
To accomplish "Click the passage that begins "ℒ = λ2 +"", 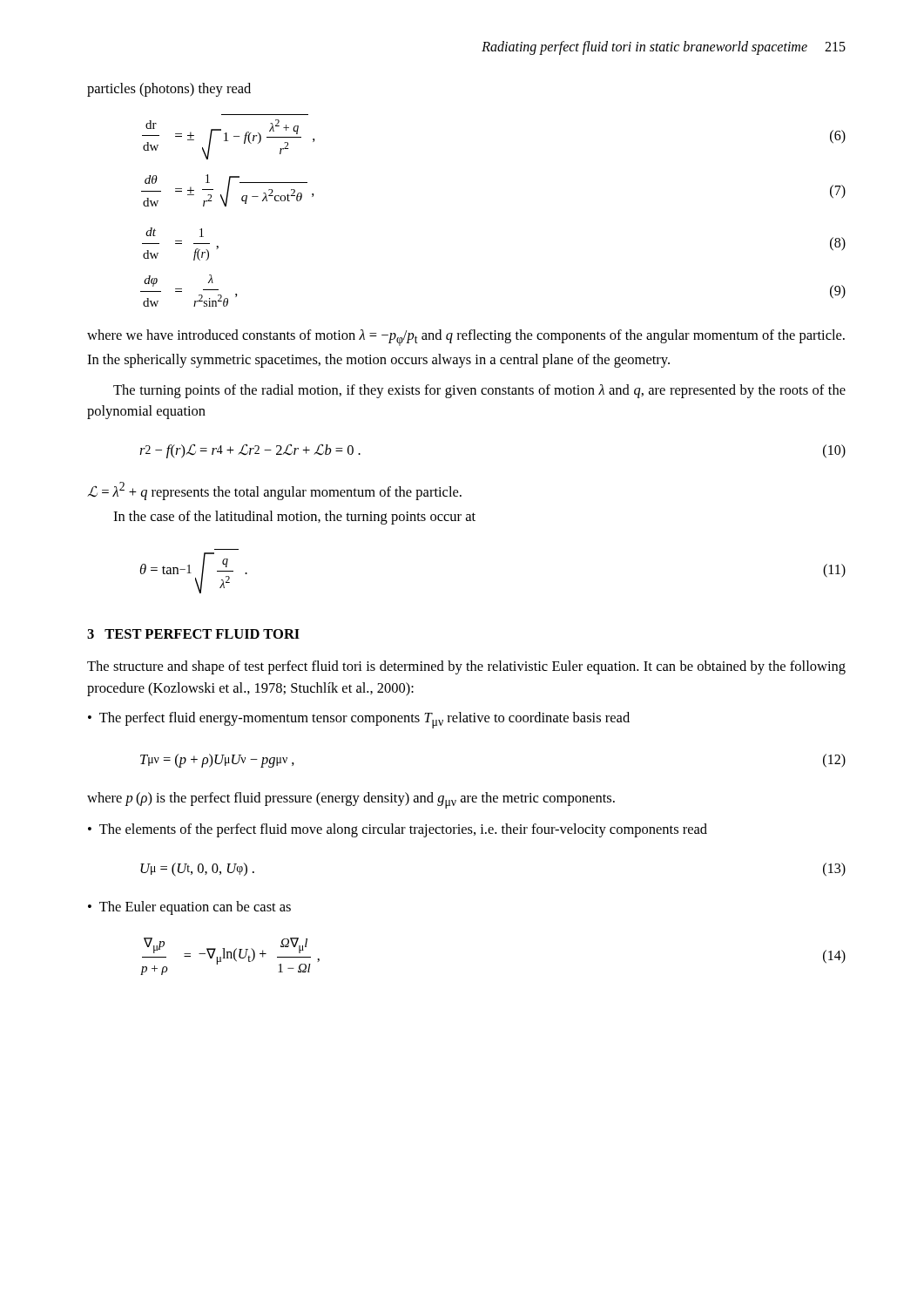I will [x=275, y=490].
